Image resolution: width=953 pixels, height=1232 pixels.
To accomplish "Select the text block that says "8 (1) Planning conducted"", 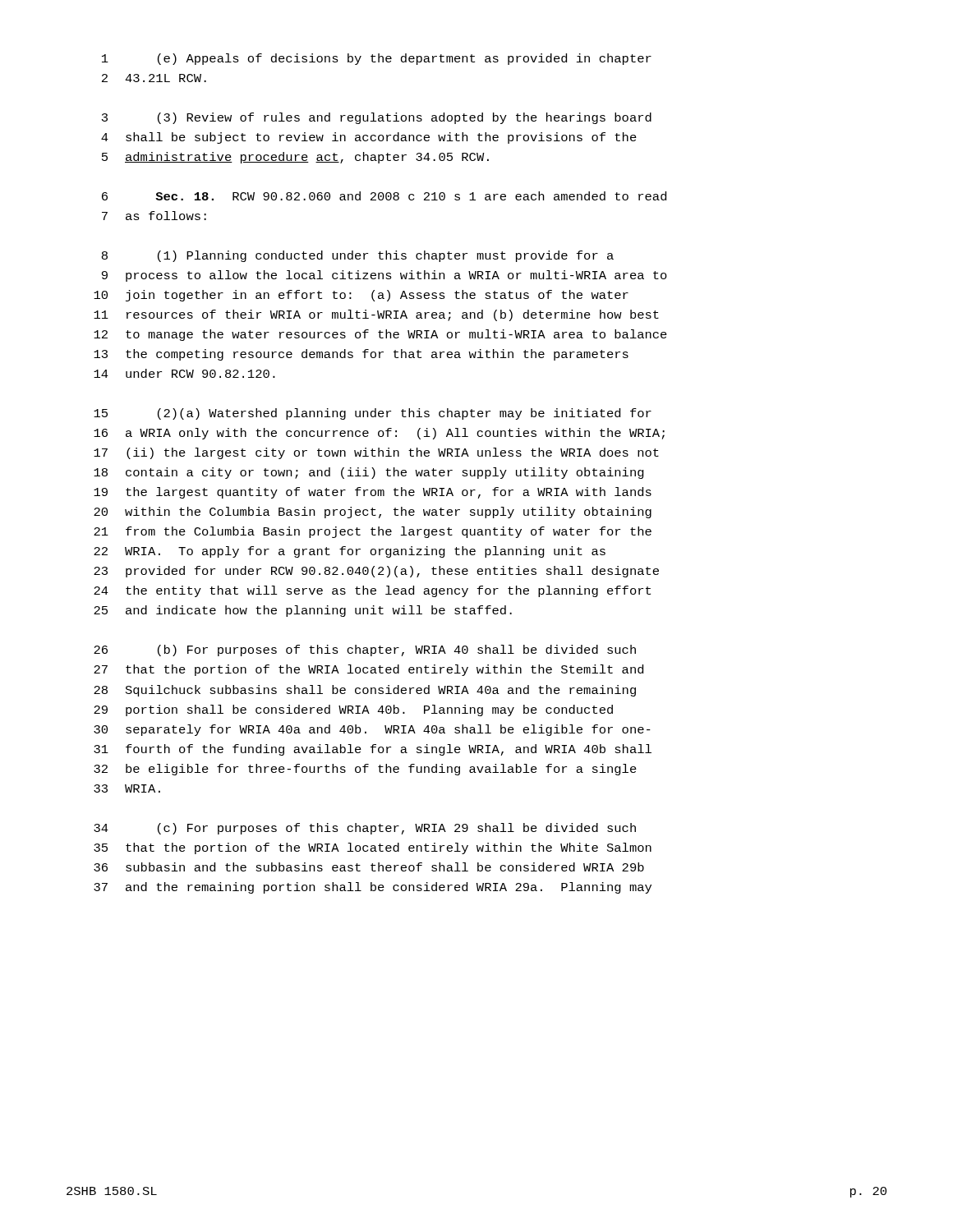I will click(x=476, y=316).
